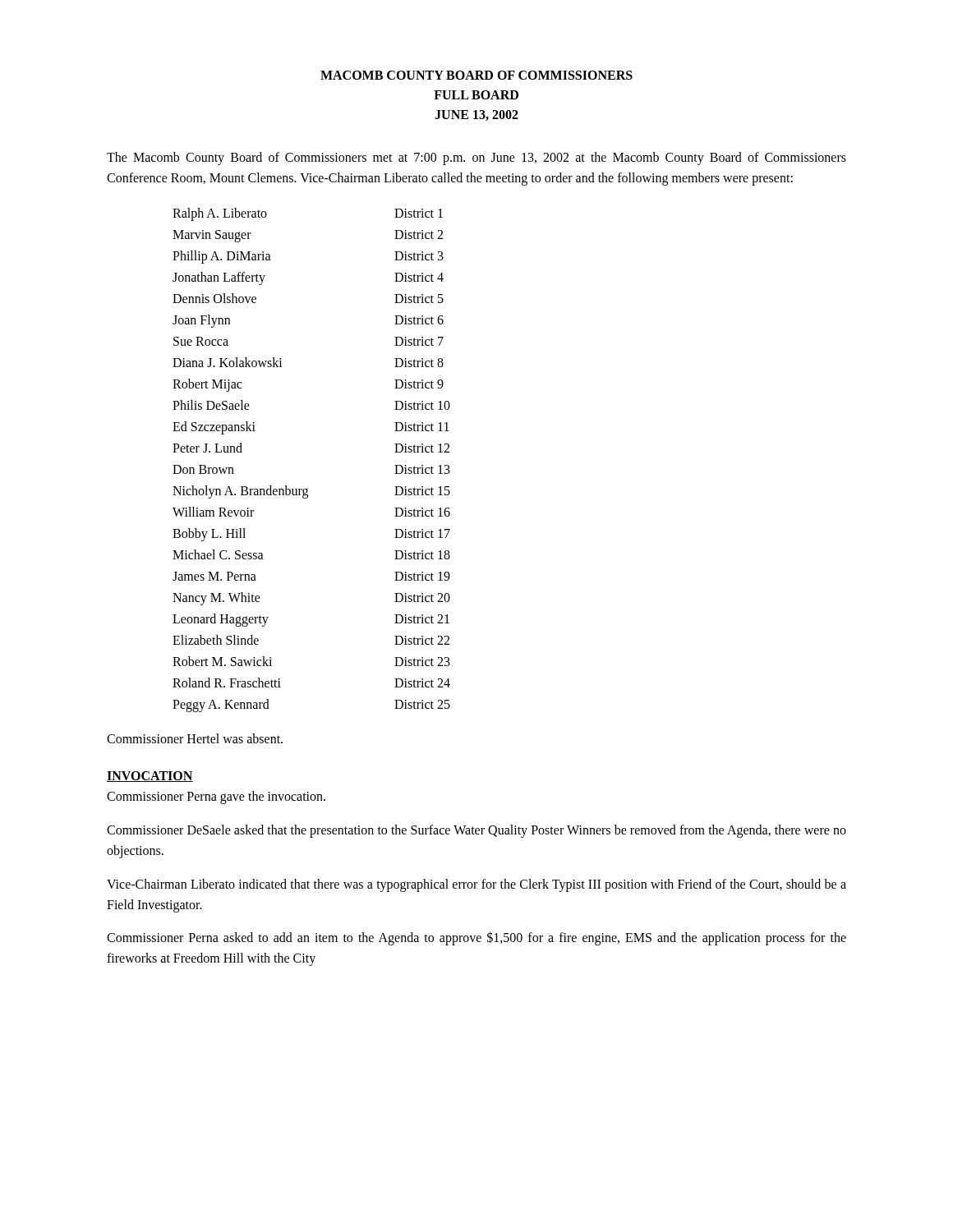Locate the text "Elizabeth Slinde District 22"
Image resolution: width=953 pixels, height=1232 pixels.
214,639
